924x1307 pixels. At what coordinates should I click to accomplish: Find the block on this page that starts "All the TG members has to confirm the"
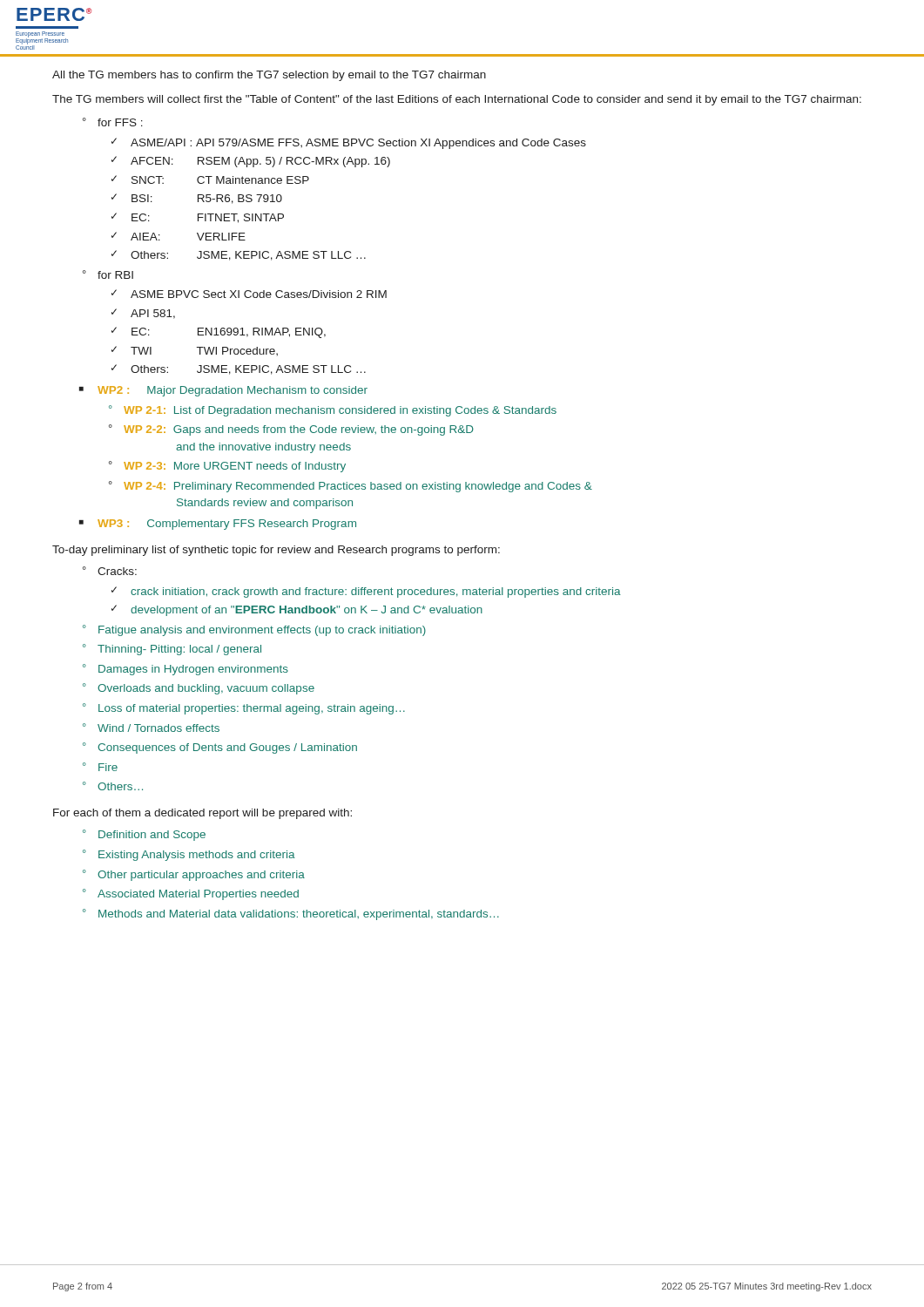click(x=269, y=74)
